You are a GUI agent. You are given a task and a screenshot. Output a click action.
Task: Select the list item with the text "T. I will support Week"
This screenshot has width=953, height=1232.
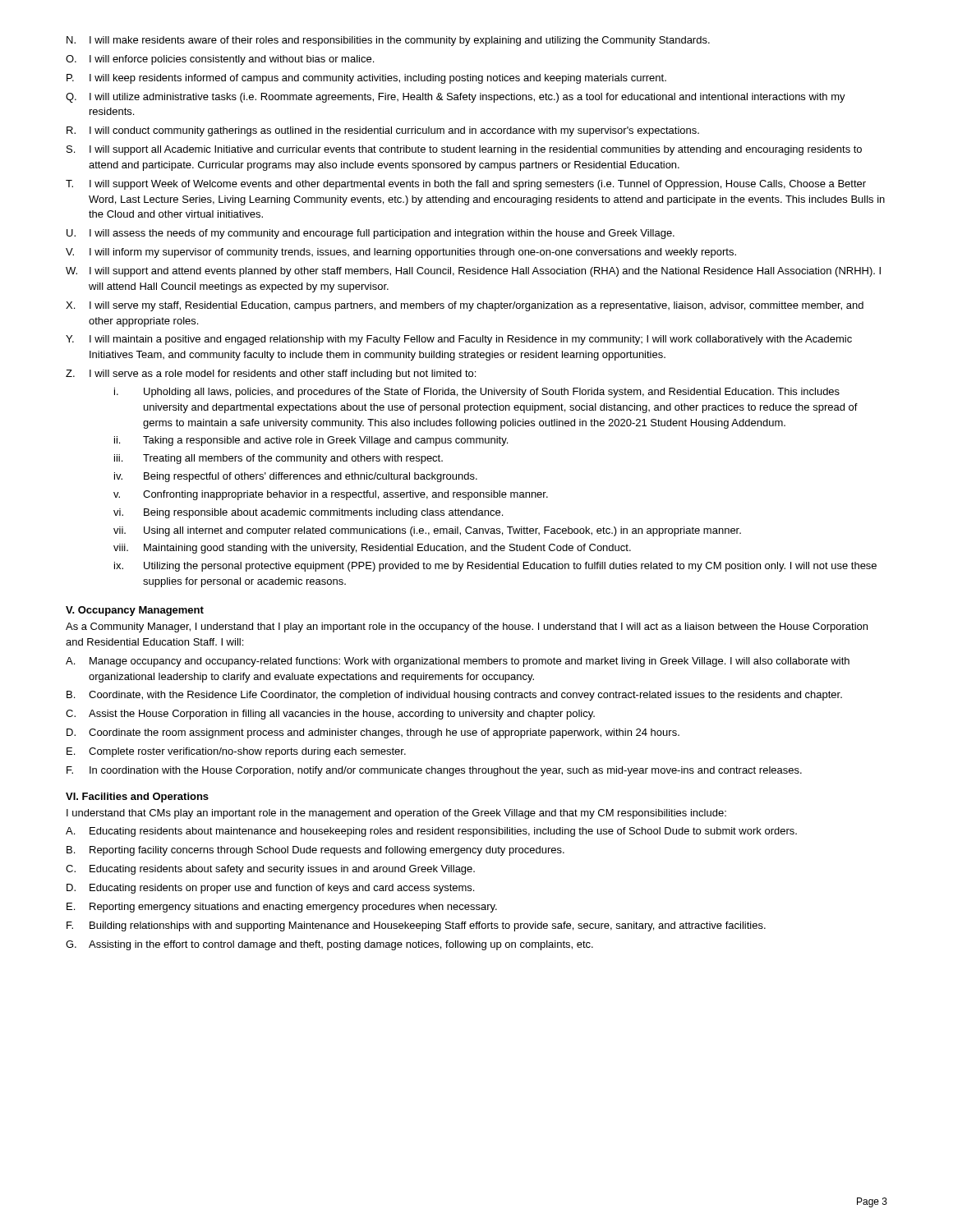476,200
